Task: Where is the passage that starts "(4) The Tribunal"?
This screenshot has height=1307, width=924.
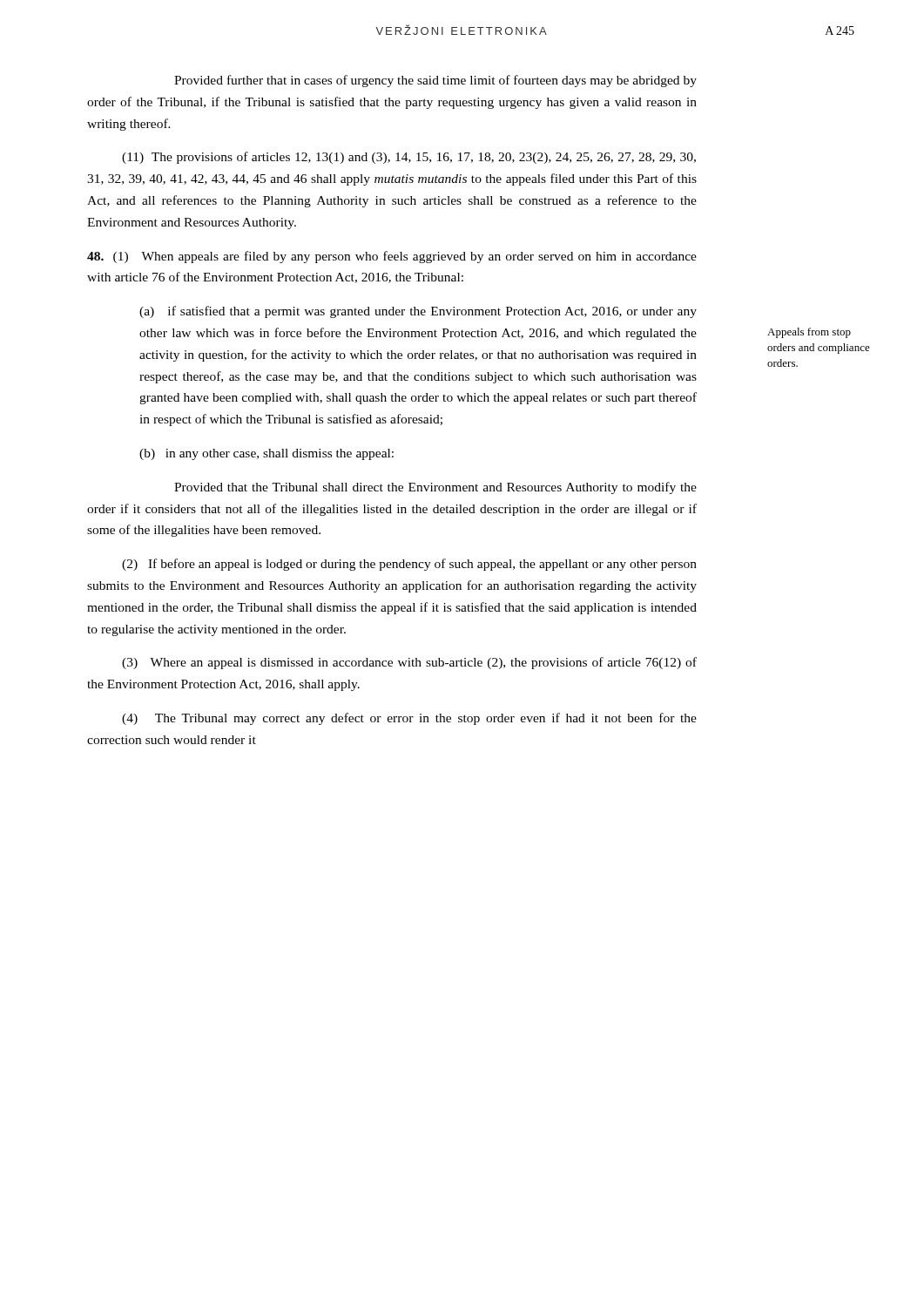Action: (392, 729)
